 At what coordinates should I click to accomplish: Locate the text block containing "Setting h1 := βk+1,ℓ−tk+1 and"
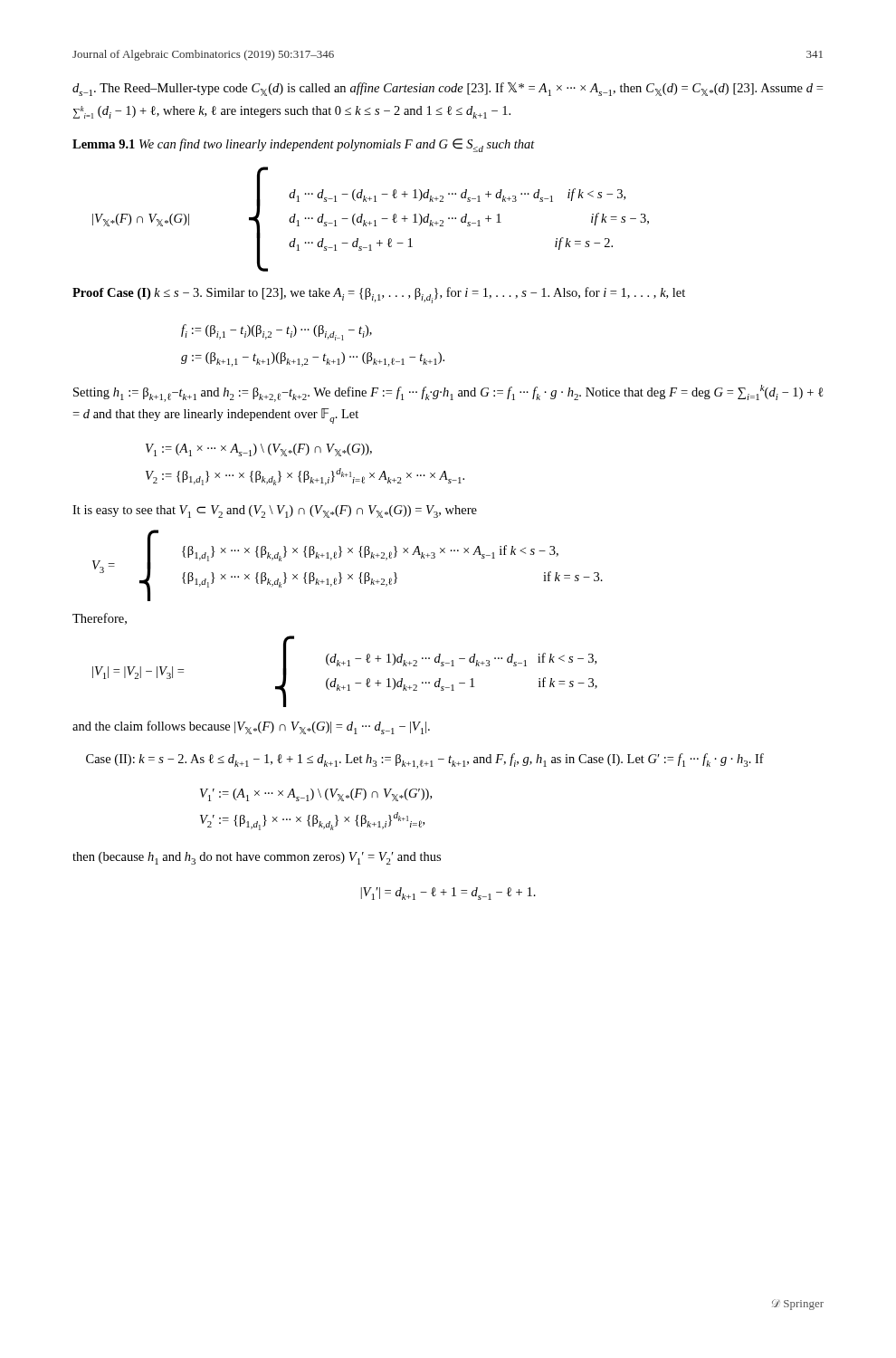(x=448, y=403)
